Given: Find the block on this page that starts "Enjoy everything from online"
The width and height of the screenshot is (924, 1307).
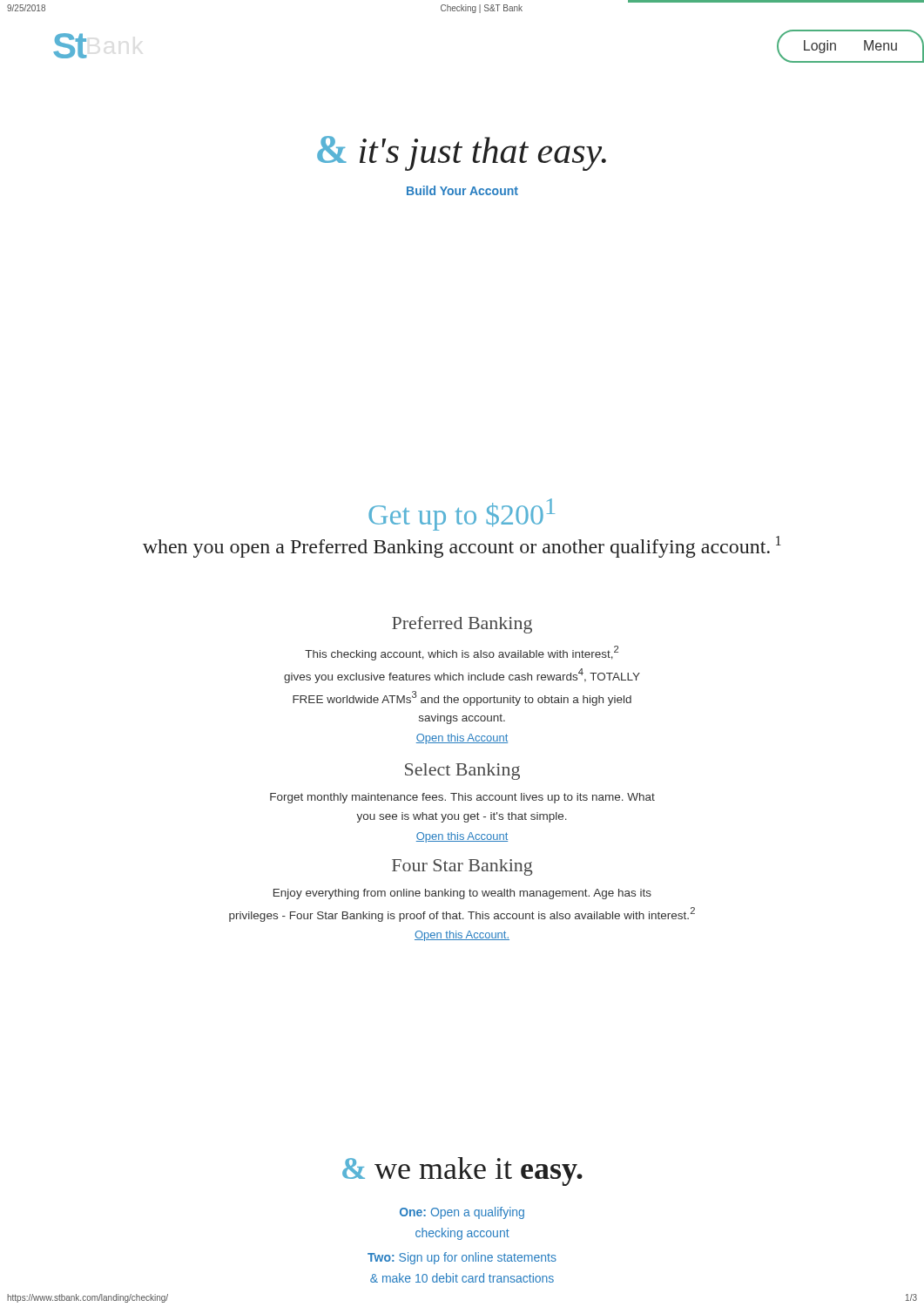Looking at the screenshot, I should tap(462, 914).
